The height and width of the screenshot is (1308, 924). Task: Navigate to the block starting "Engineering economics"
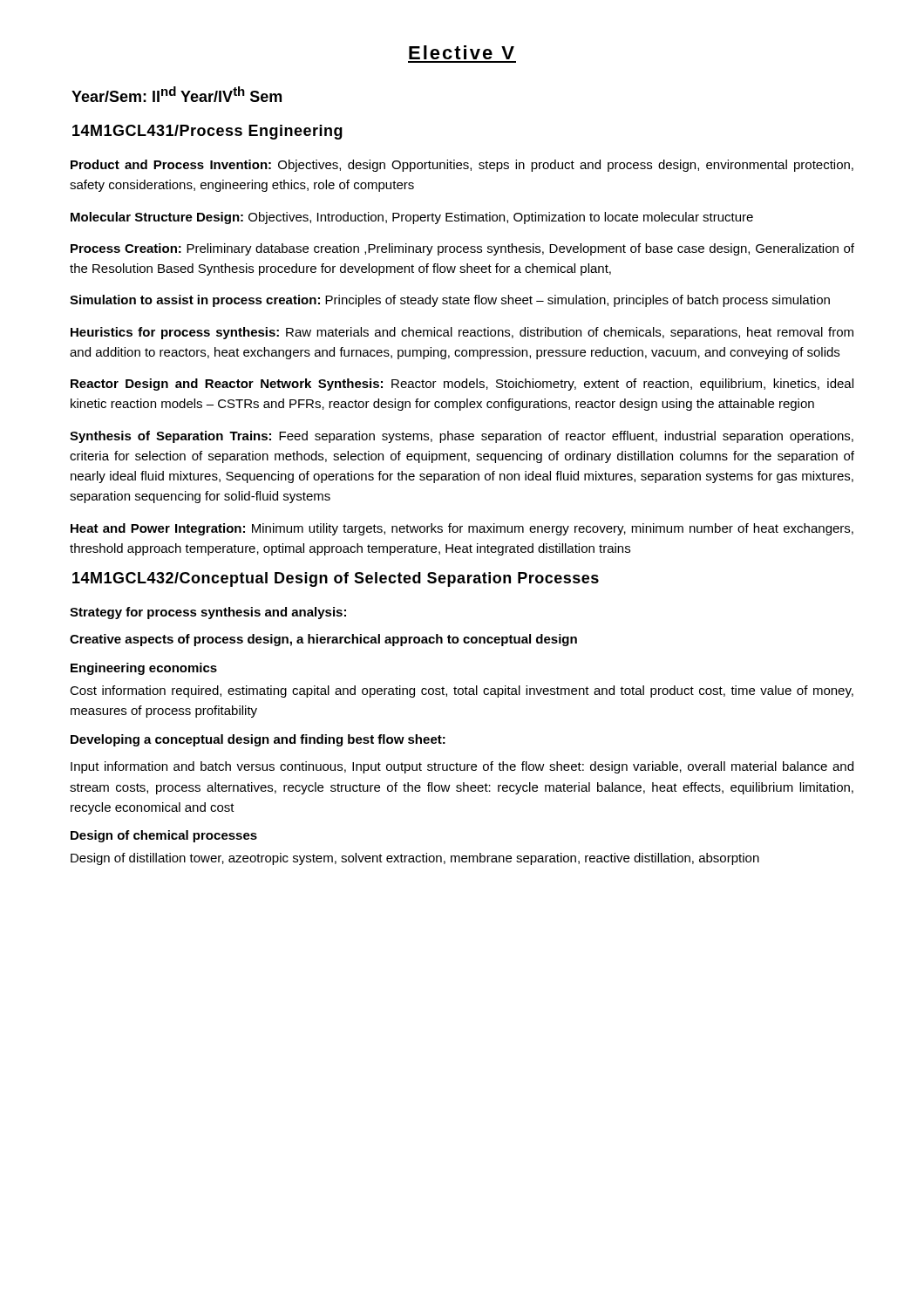(143, 667)
